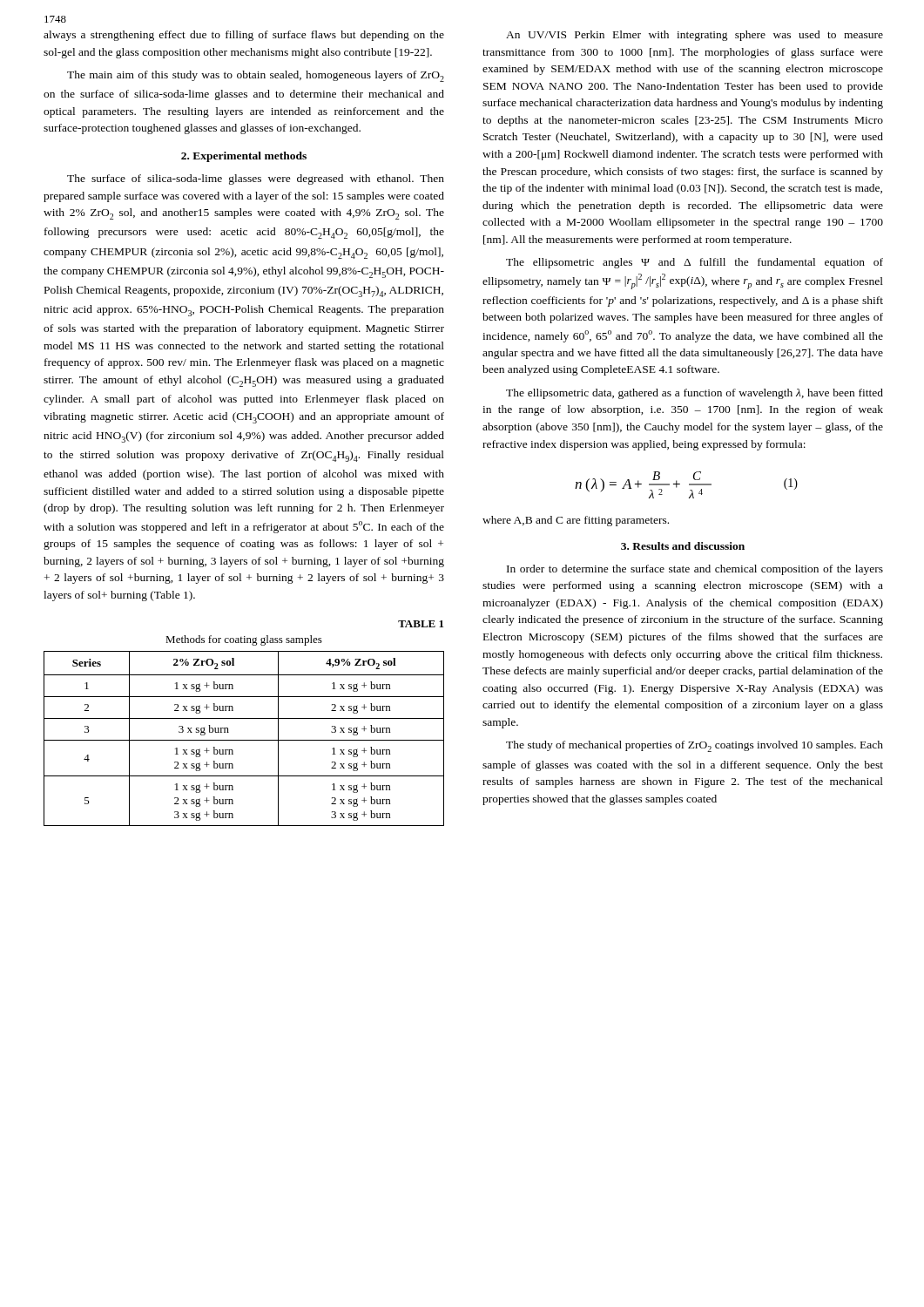Click on the text block that says "An UV/VIS Perkin Elmer with"
Screen dimensions: 1307x924
point(683,137)
